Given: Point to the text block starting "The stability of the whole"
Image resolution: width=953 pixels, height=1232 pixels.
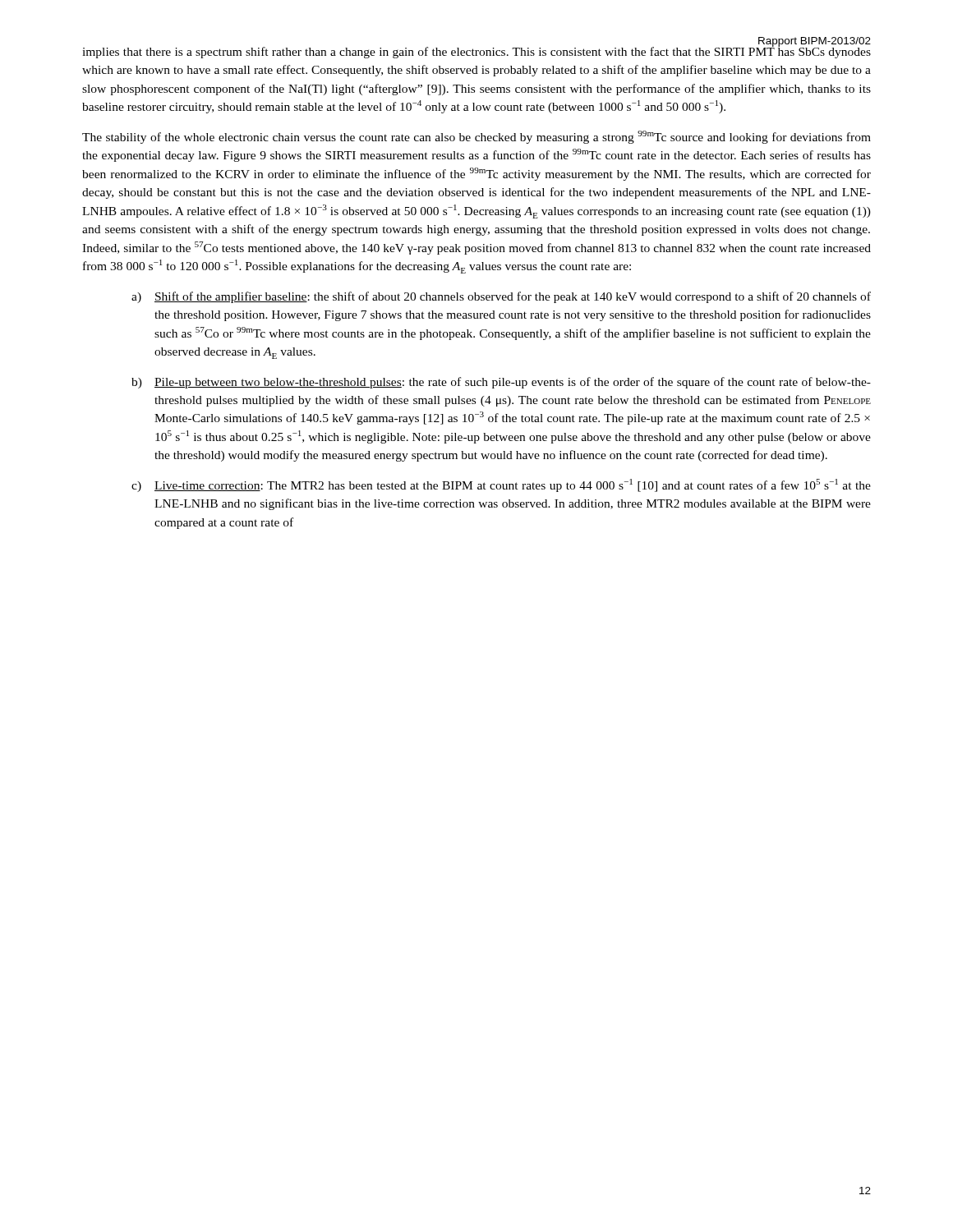Looking at the screenshot, I should pos(476,202).
